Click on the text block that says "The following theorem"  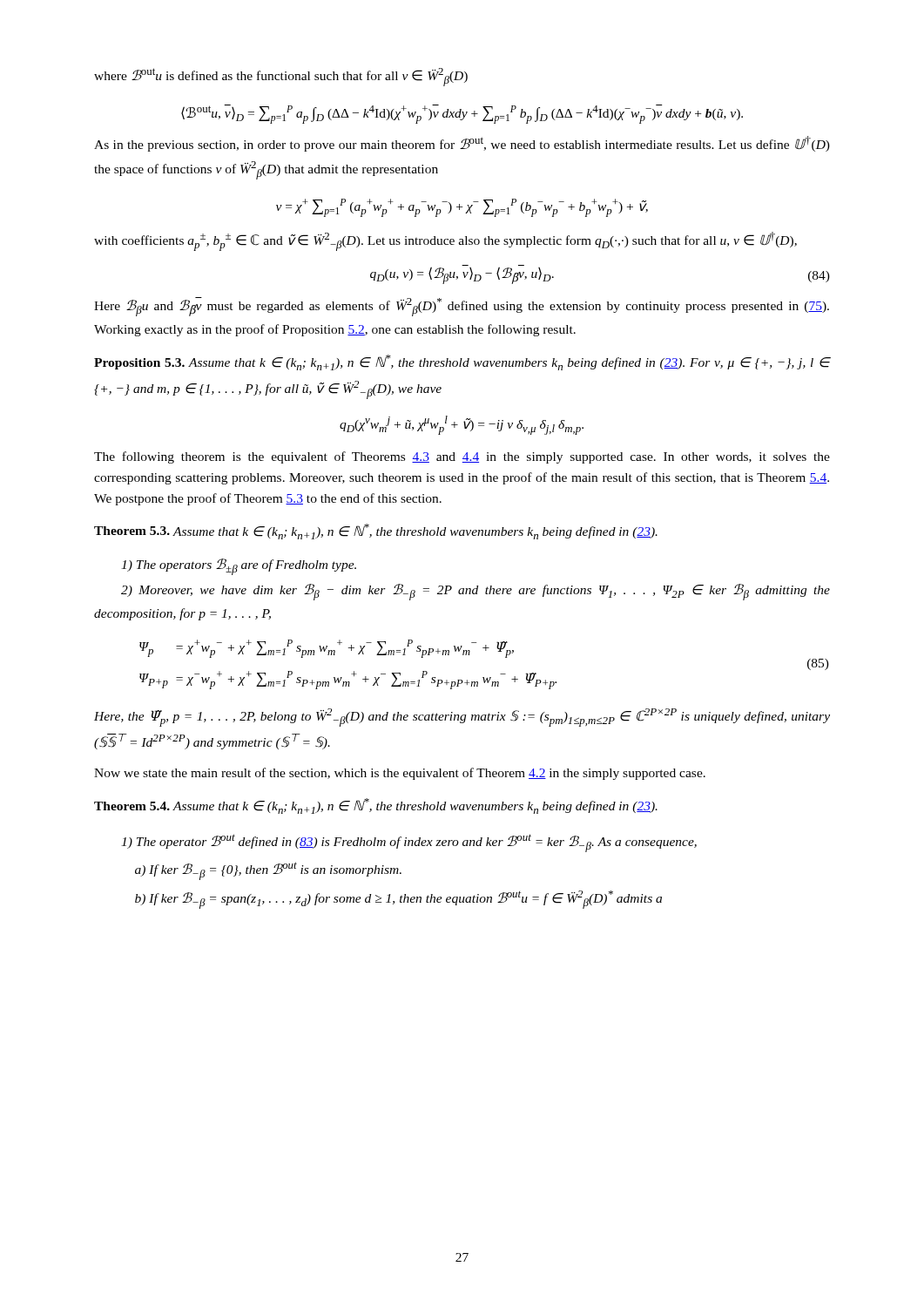pyautogui.click(x=462, y=477)
